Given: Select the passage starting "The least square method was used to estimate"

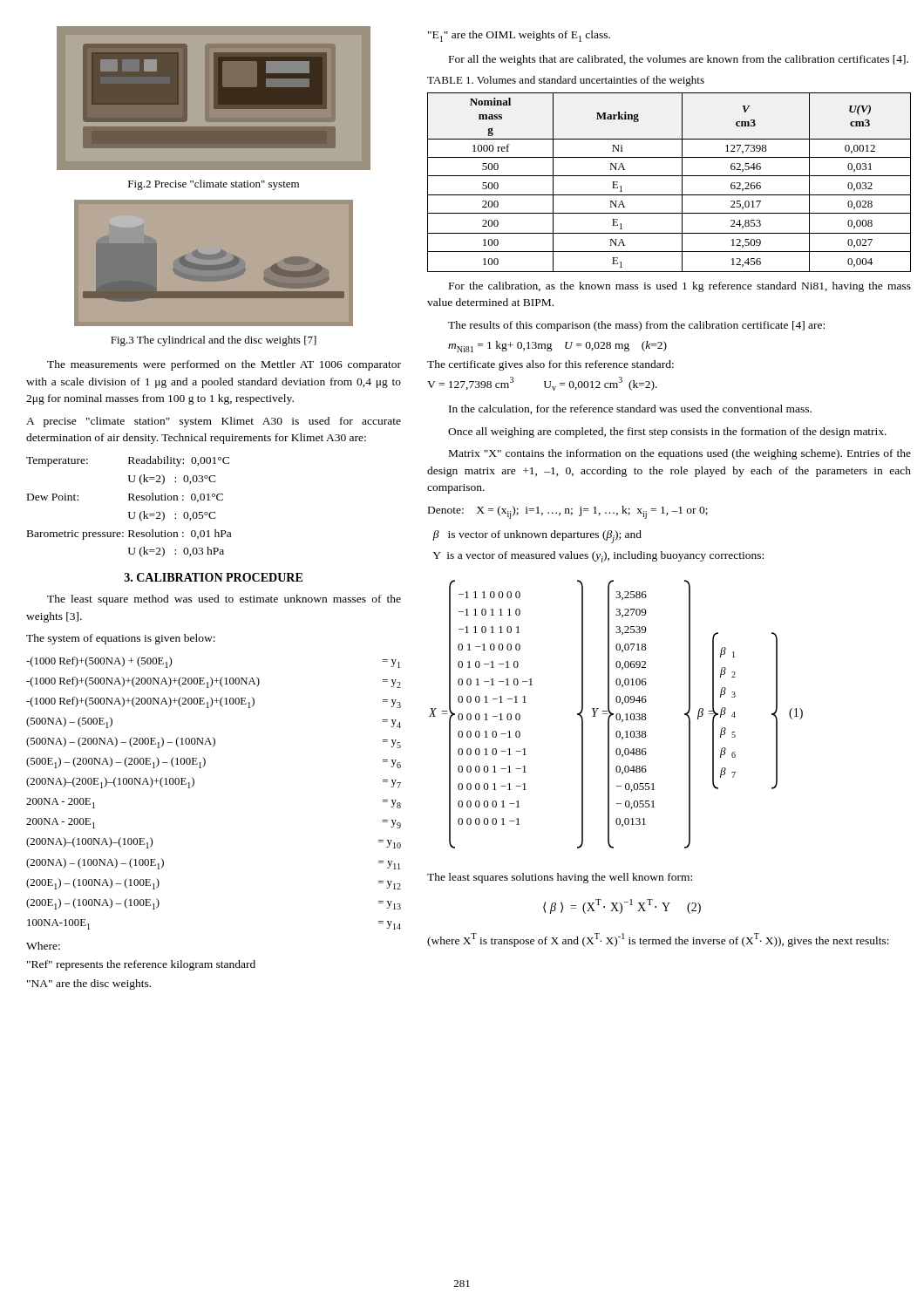Looking at the screenshot, I should coord(224,600).
